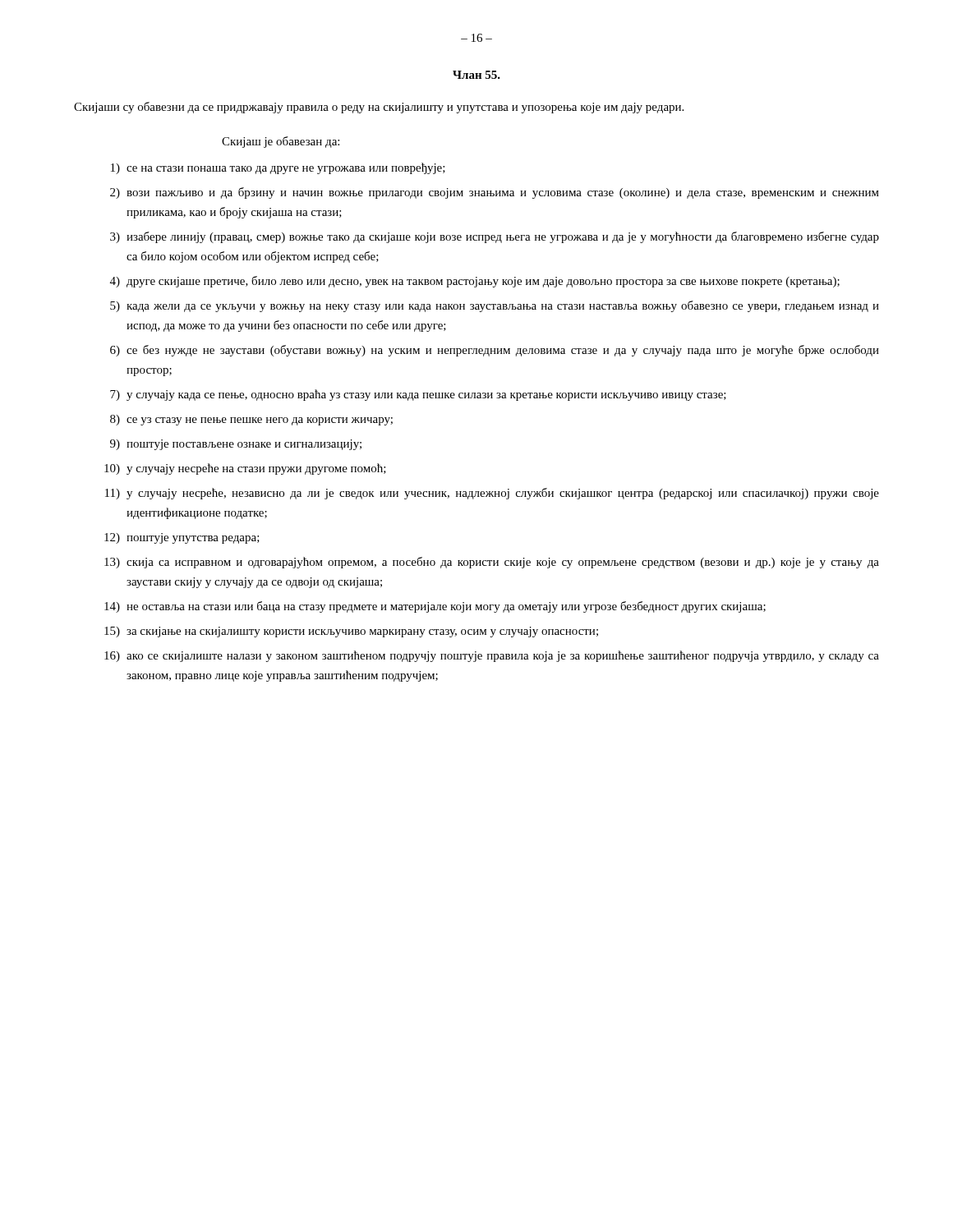Screen dimensions: 1232x953
Task: Navigate to the element starting "Скијаш је обавезан да:"
Action: pyautogui.click(x=281, y=141)
